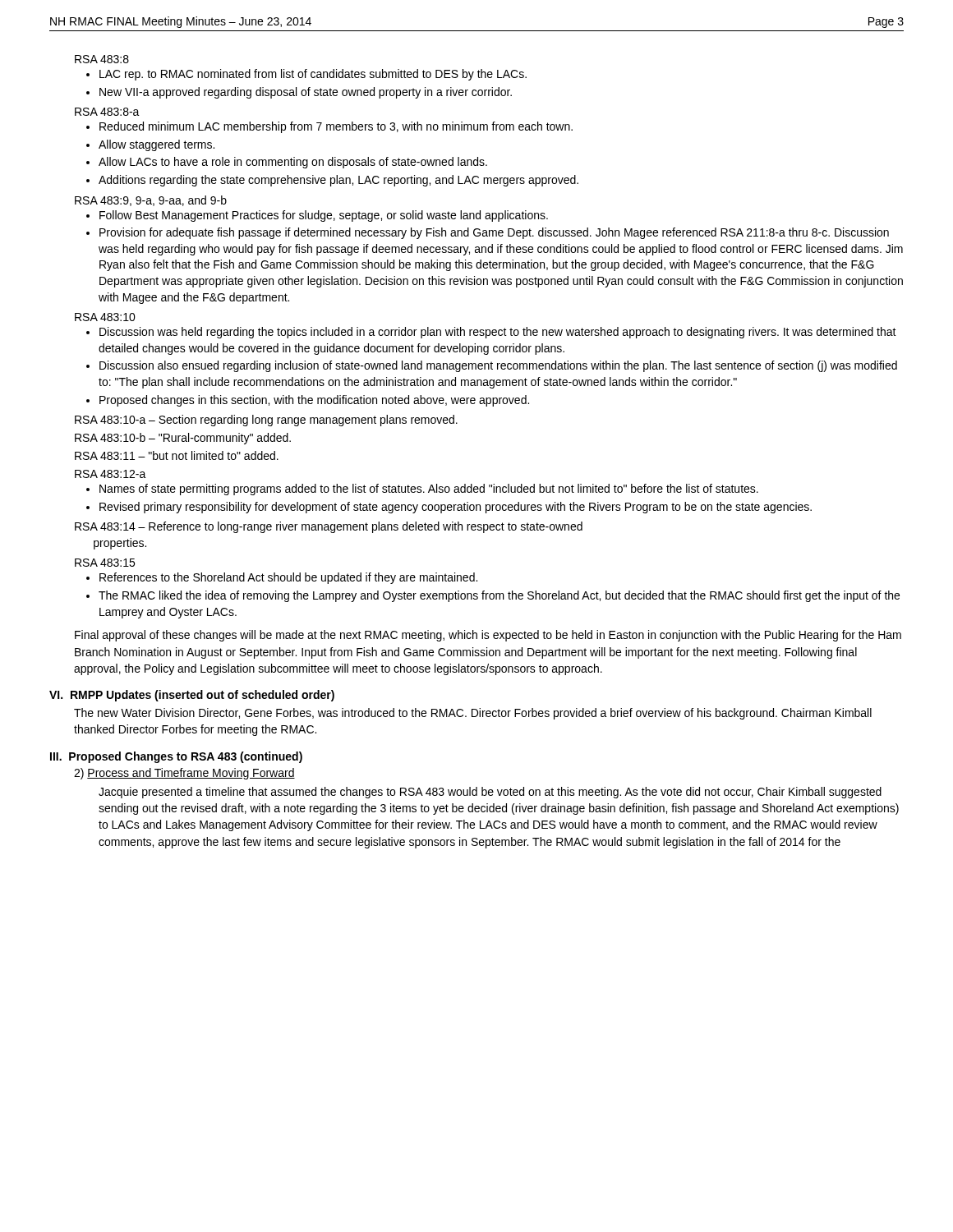Locate the region starting "VI. RMPP Updates"

(192, 695)
